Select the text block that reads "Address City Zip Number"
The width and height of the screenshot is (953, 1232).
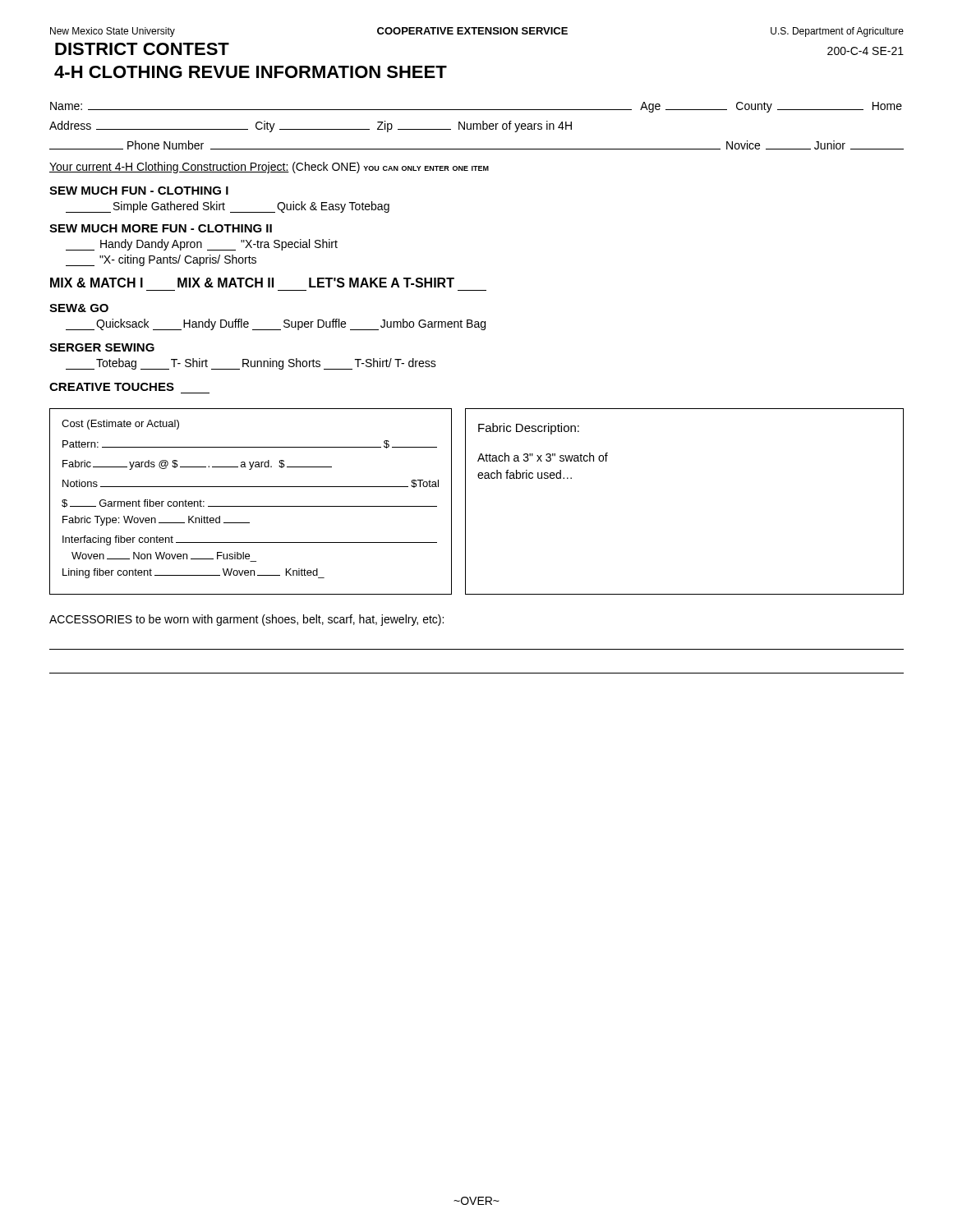tap(311, 126)
